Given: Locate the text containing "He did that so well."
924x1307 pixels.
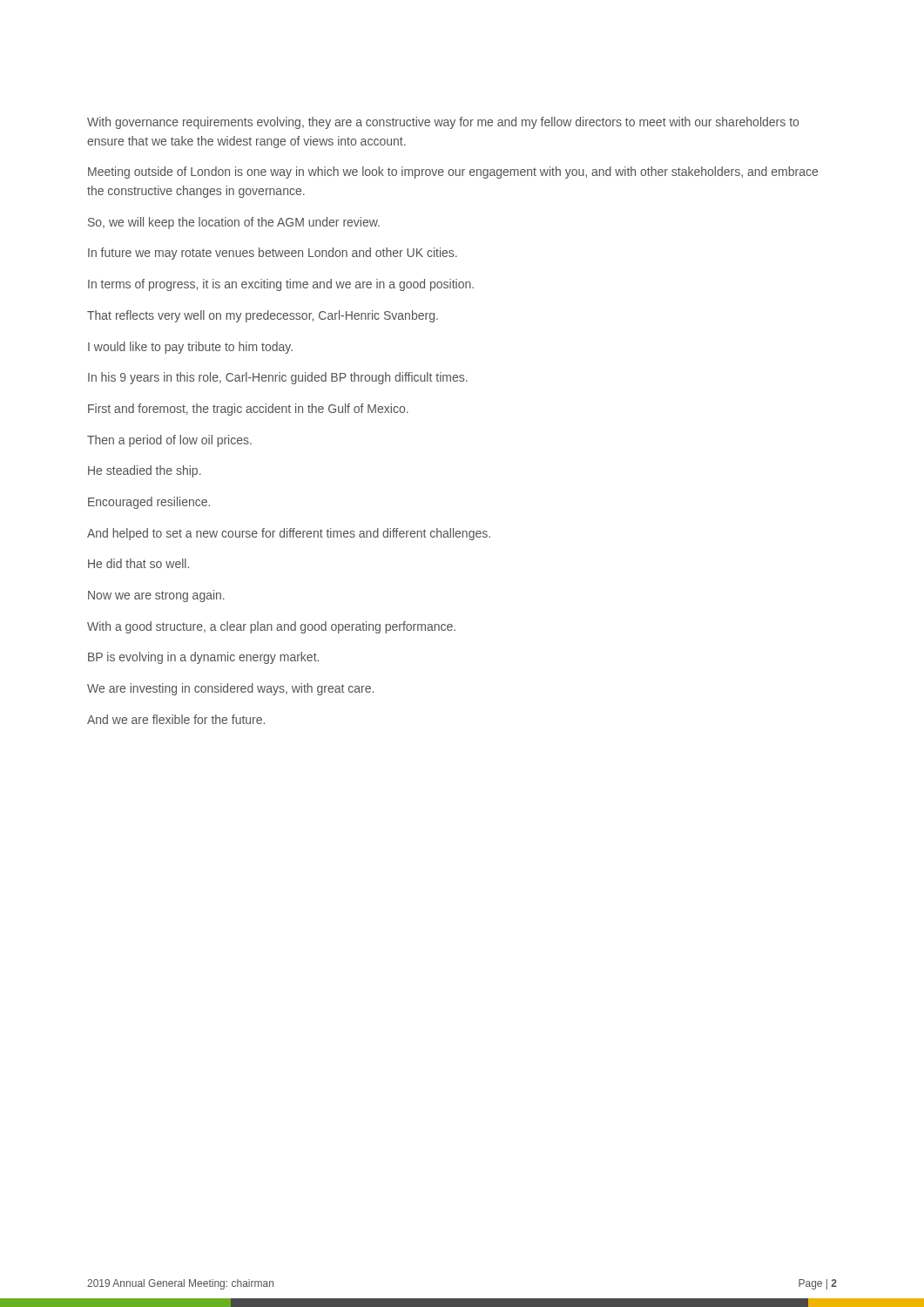Looking at the screenshot, I should click(139, 564).
